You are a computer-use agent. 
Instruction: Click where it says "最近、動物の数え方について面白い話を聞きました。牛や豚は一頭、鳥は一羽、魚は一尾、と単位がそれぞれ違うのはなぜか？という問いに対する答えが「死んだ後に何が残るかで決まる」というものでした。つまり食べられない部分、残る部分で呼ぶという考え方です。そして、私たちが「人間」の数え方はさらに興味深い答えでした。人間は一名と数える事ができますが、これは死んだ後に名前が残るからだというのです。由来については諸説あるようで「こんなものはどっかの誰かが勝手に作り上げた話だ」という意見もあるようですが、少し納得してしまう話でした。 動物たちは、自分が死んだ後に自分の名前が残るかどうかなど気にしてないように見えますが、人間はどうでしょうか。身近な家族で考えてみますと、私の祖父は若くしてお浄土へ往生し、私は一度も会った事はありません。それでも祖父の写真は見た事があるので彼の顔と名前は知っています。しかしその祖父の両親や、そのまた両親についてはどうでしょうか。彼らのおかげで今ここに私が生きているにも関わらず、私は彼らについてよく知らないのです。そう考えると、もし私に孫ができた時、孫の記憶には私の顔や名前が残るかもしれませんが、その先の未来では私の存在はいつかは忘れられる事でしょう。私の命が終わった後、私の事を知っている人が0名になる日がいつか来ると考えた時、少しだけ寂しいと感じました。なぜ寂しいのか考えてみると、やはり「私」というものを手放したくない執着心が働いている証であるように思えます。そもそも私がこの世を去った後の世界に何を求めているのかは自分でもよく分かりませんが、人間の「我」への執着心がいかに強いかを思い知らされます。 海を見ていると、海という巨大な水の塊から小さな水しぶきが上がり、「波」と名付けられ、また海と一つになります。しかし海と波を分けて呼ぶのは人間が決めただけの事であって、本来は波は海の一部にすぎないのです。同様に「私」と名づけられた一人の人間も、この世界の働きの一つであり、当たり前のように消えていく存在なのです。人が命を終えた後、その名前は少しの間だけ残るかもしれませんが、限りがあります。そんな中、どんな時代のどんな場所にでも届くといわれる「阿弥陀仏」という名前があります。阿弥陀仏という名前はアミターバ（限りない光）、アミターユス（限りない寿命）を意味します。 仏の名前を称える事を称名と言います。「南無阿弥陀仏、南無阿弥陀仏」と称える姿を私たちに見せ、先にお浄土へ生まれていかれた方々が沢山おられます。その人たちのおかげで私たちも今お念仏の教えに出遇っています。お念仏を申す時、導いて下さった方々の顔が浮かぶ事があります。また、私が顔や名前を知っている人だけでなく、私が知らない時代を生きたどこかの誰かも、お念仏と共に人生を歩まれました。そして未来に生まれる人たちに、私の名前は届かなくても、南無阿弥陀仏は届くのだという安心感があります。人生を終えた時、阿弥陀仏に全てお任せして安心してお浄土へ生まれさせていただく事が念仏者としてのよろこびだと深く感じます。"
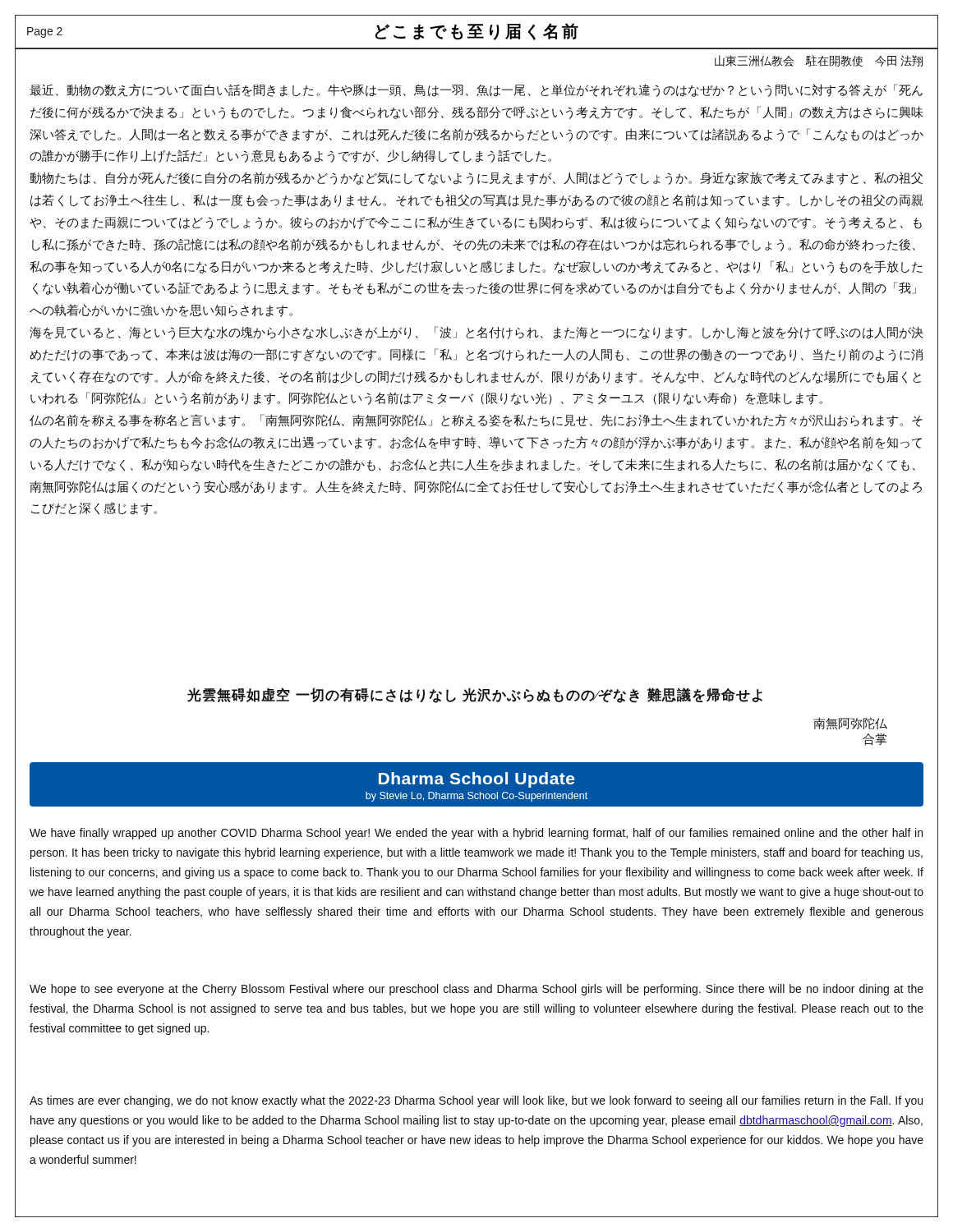476,300
